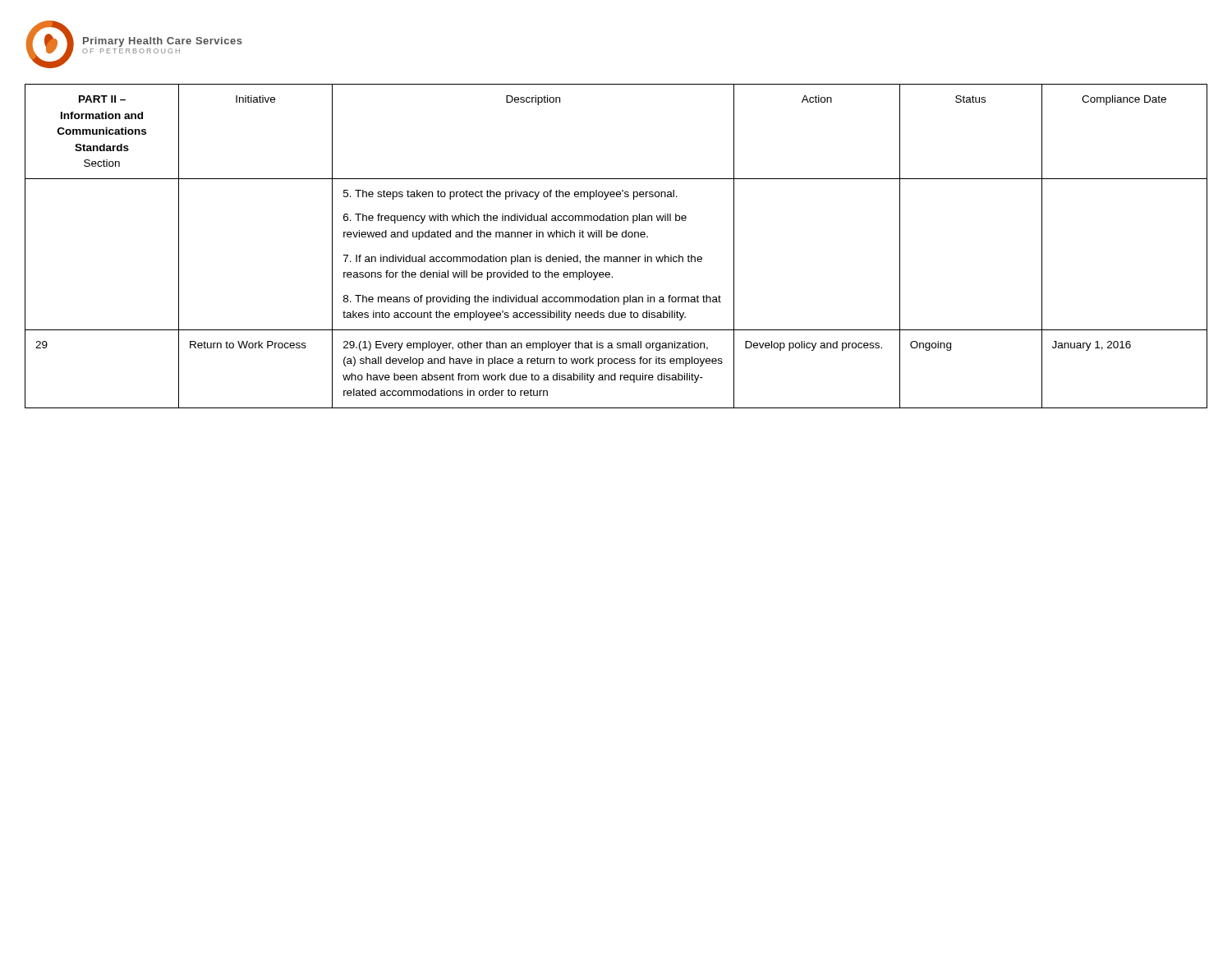Find the table
Image resolution: width=1232 pixels, height=953 pixels.
616,246
